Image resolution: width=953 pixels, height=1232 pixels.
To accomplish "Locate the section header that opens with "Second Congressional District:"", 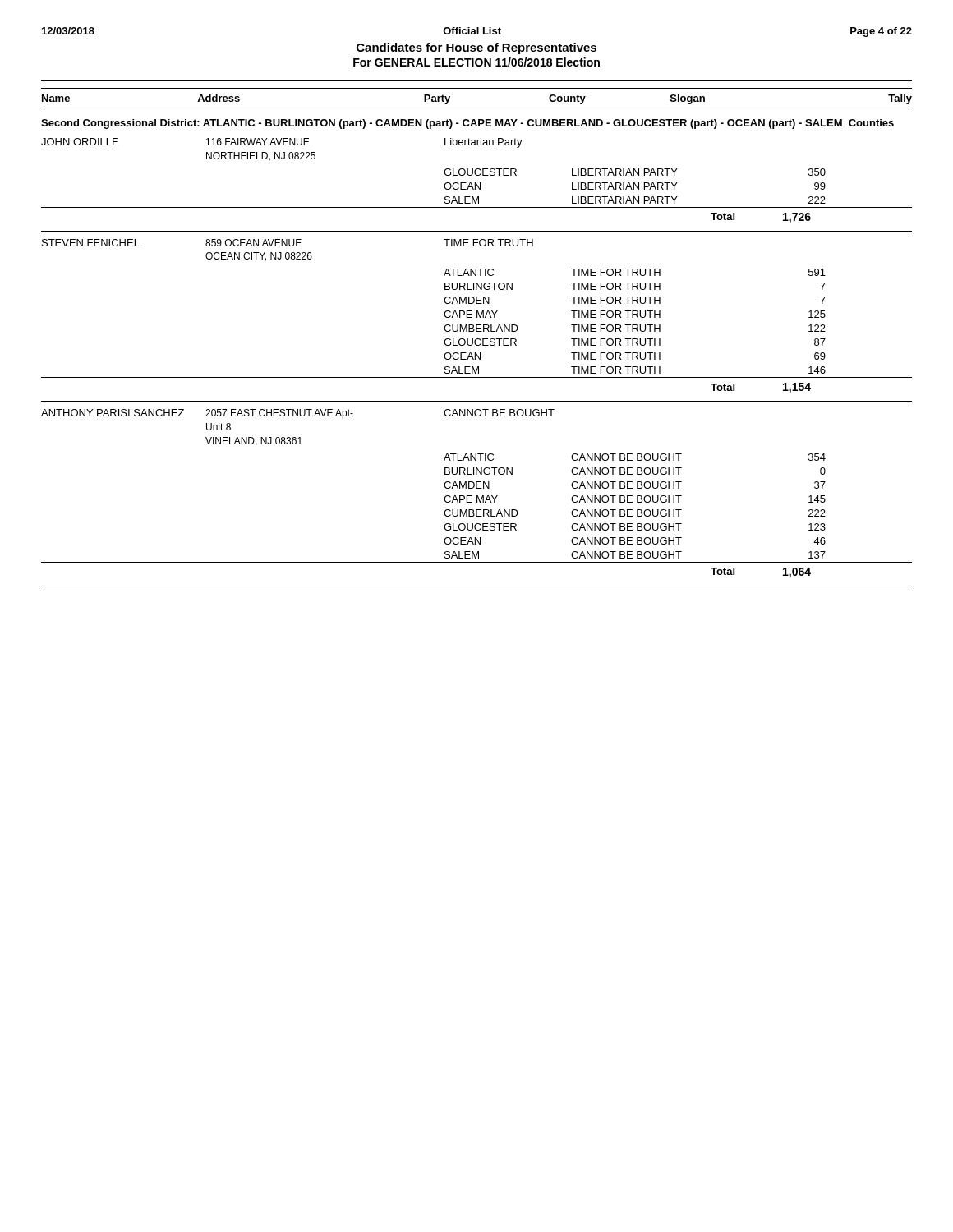I will 468,123.
